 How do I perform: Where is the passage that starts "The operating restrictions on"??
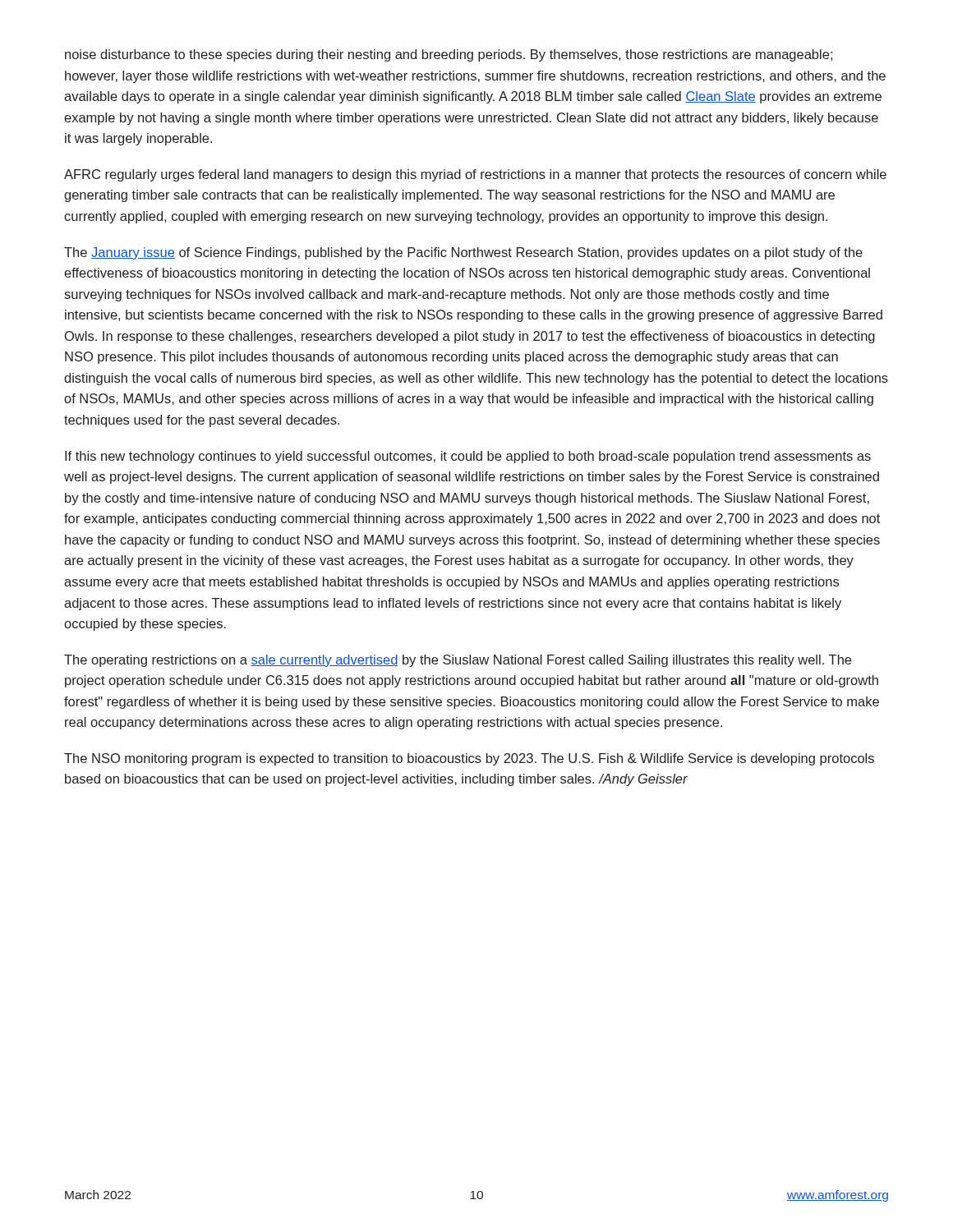[x=476, y=691]
